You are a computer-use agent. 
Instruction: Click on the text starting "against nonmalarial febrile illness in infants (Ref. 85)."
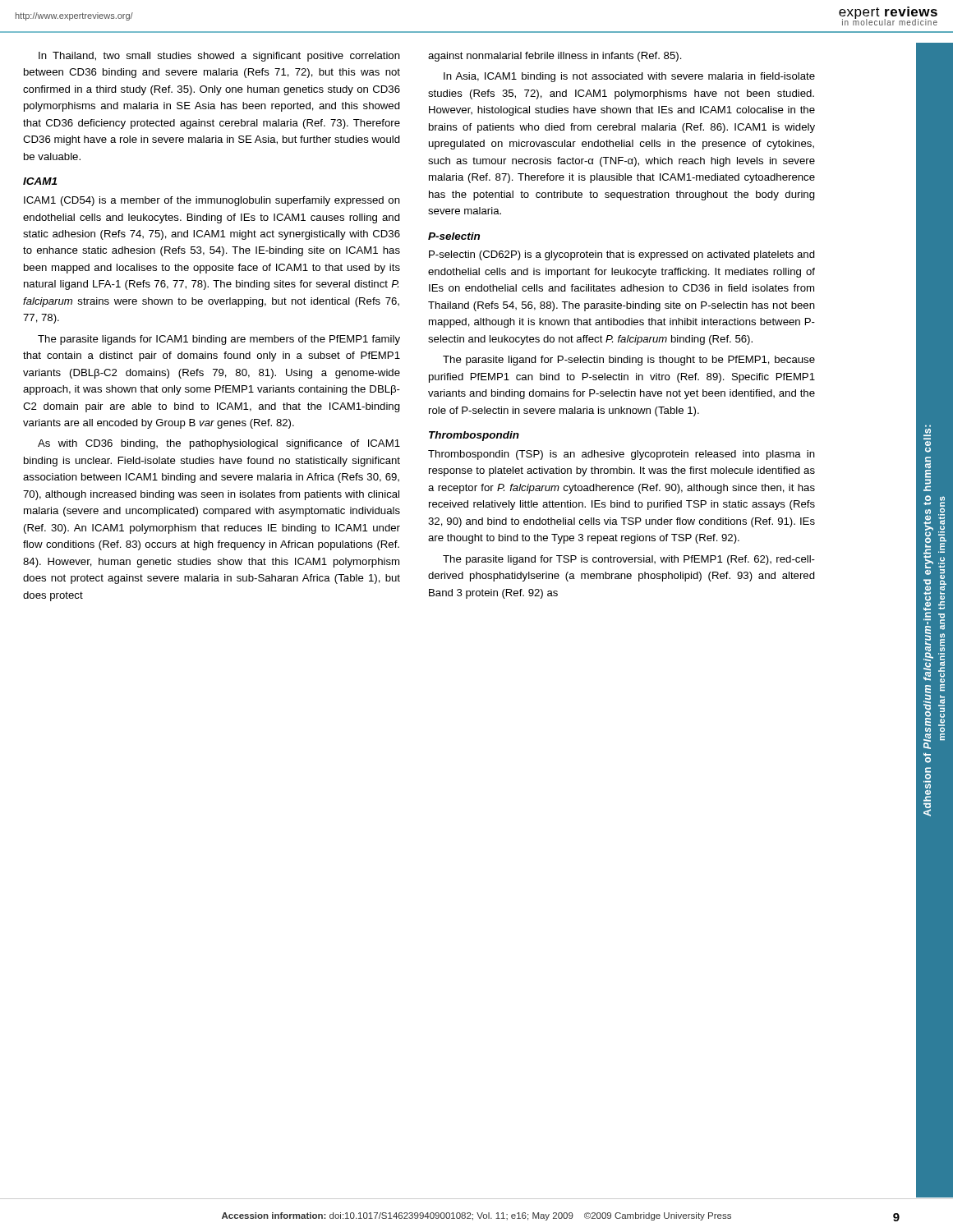click(x=621, y=56)
